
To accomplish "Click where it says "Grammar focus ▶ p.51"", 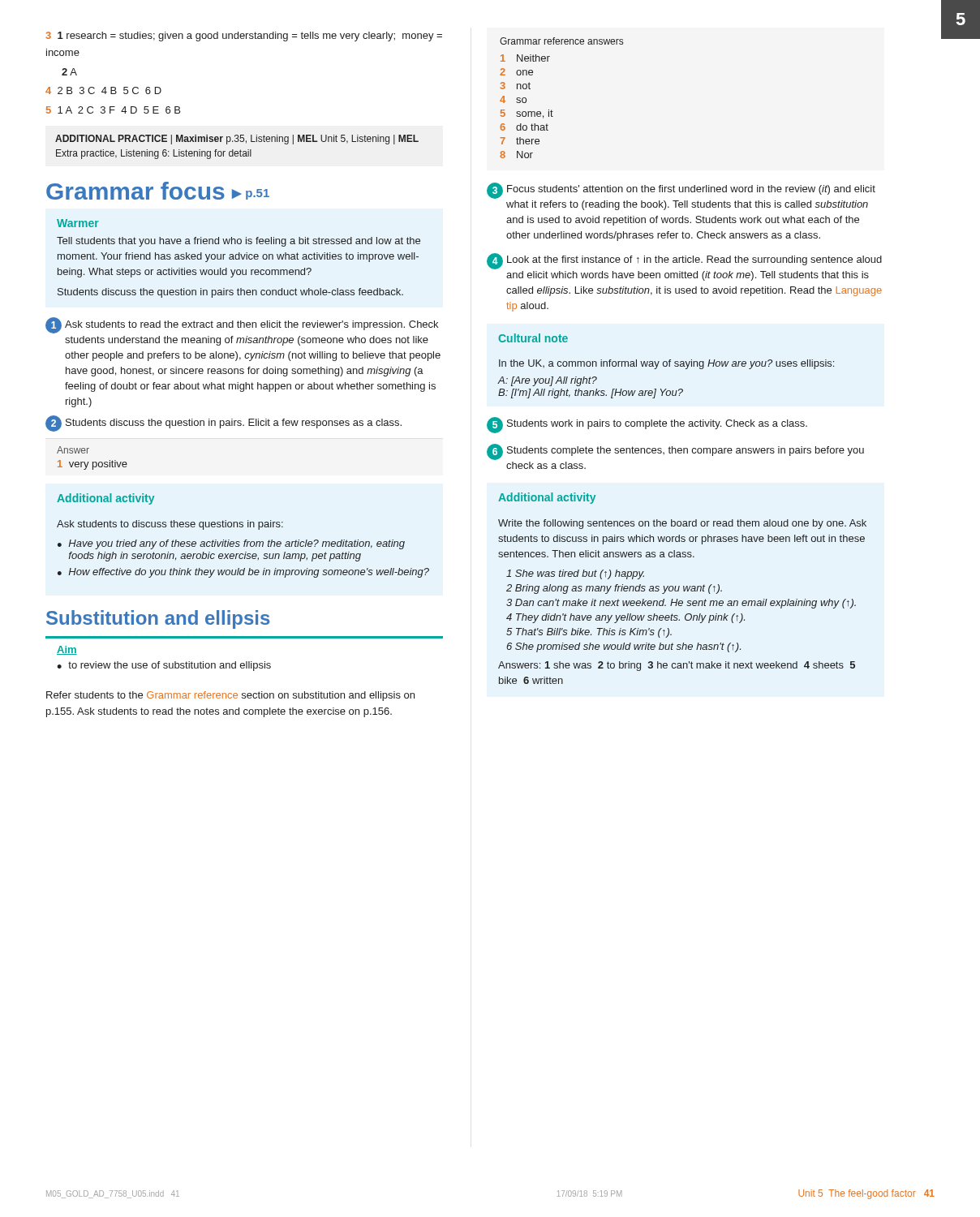I will [x=158, y=191].
